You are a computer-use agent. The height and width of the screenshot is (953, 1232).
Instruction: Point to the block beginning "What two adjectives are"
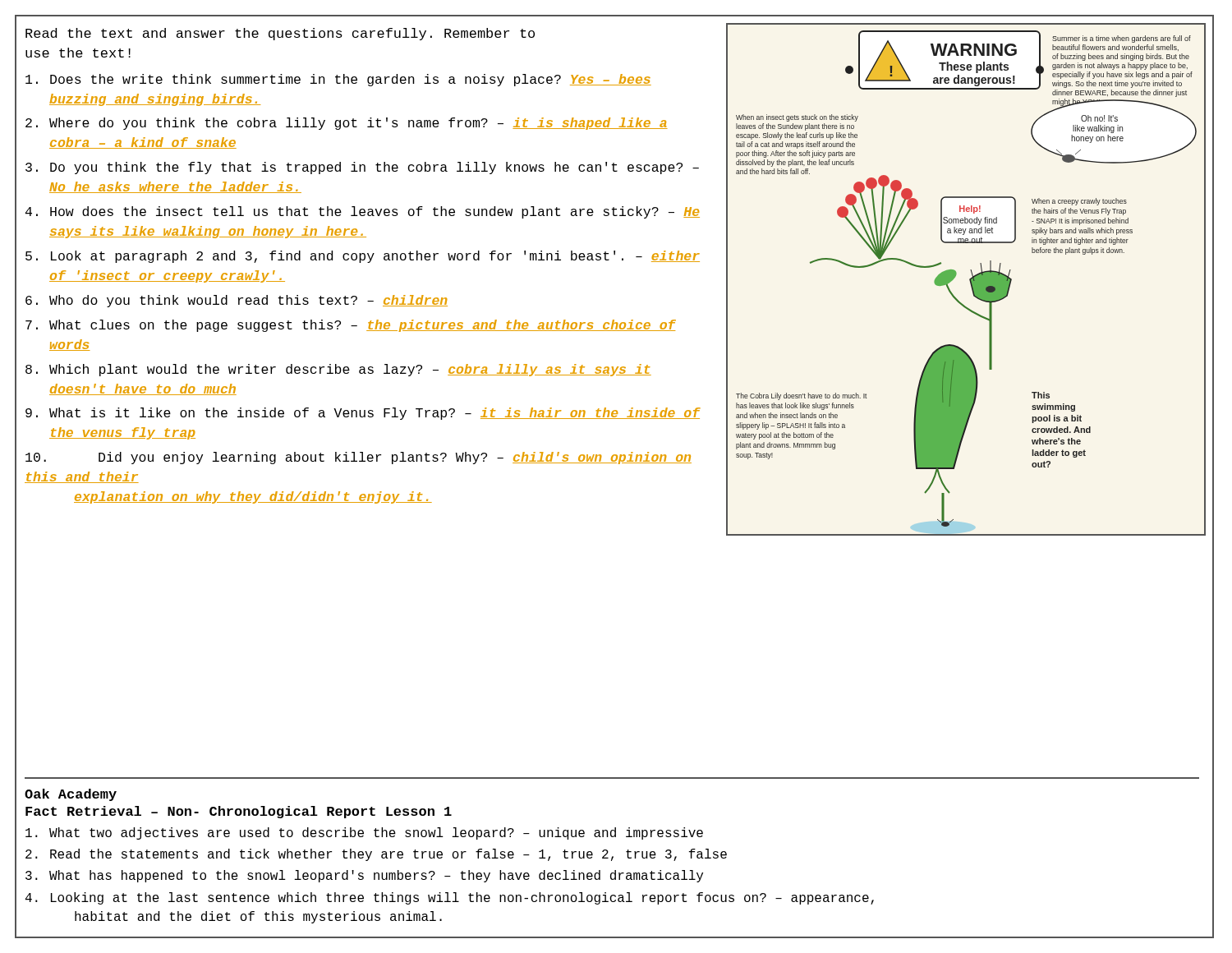[x=364, y=834]
